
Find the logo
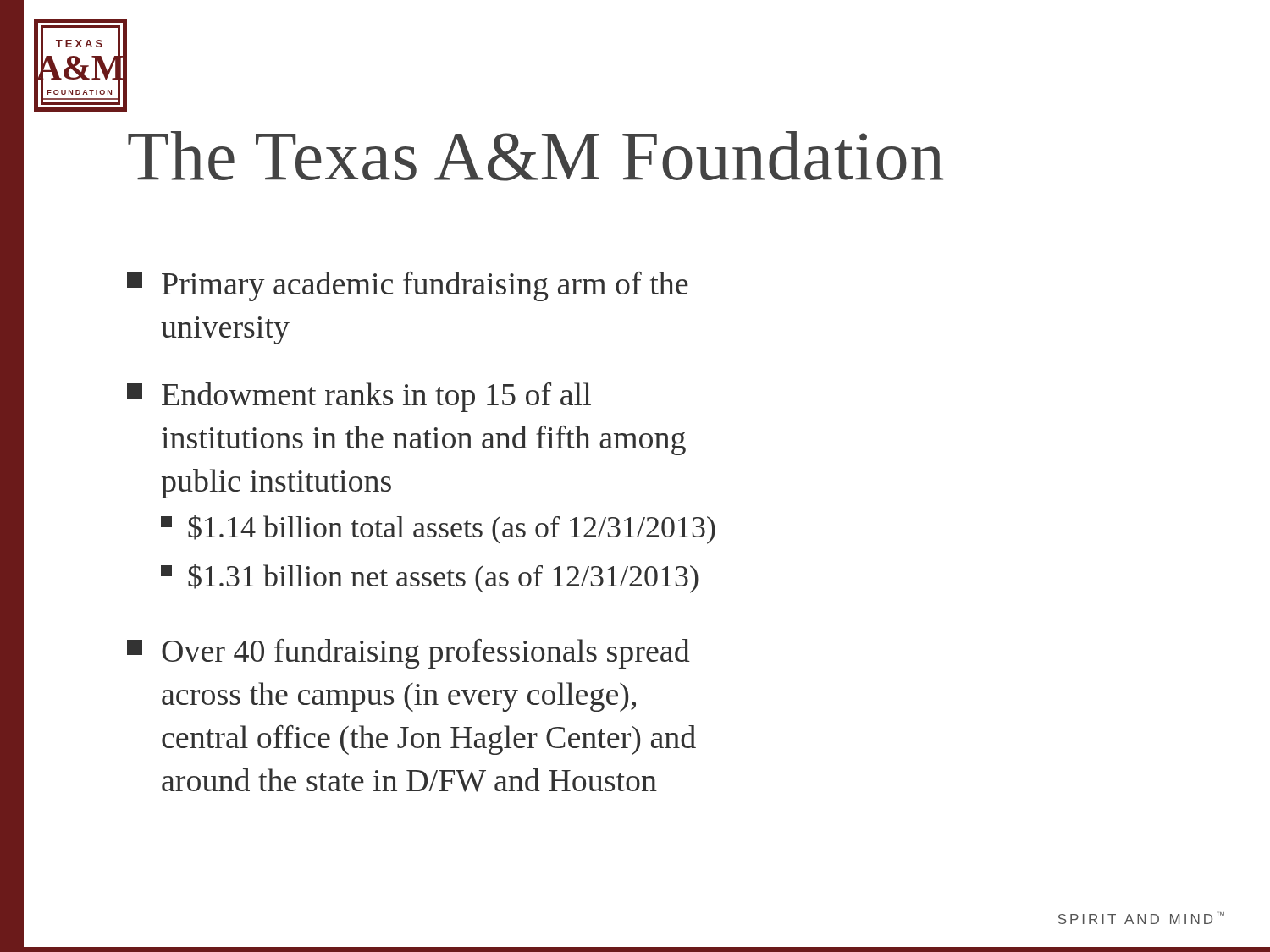[80, 65]
